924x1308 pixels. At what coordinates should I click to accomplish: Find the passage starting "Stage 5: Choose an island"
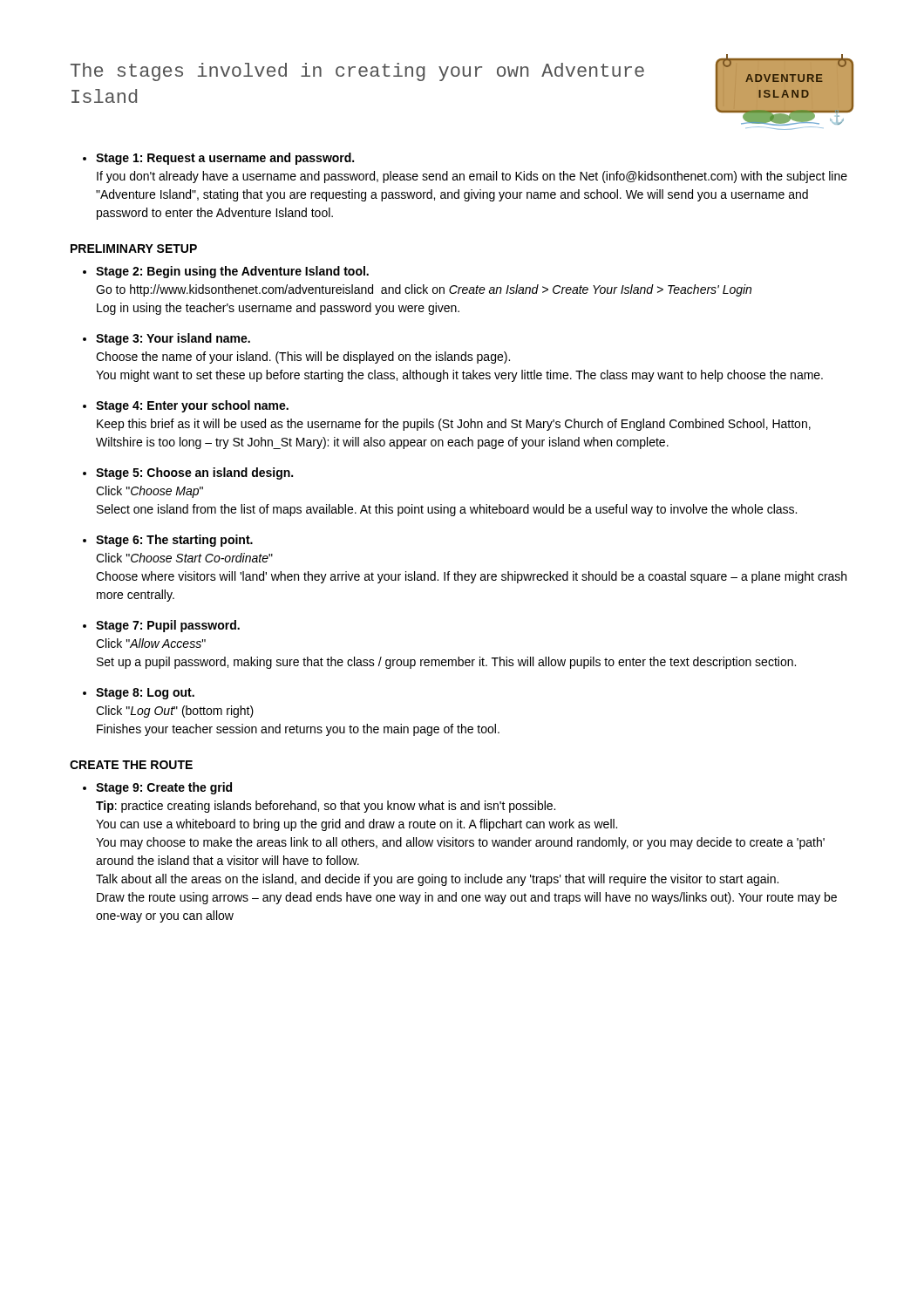click(194, 473)
